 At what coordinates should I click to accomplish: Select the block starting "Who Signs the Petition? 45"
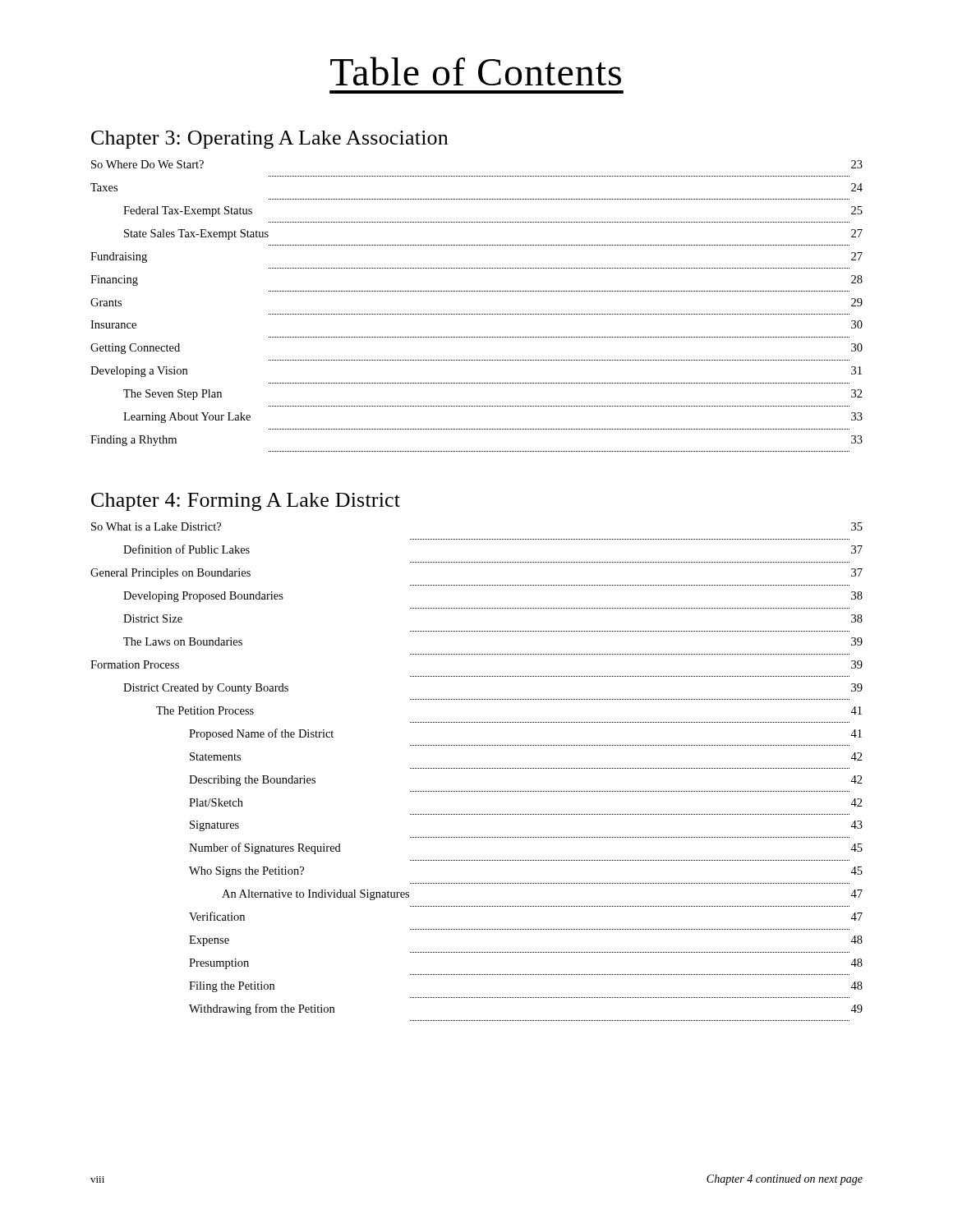476,872
